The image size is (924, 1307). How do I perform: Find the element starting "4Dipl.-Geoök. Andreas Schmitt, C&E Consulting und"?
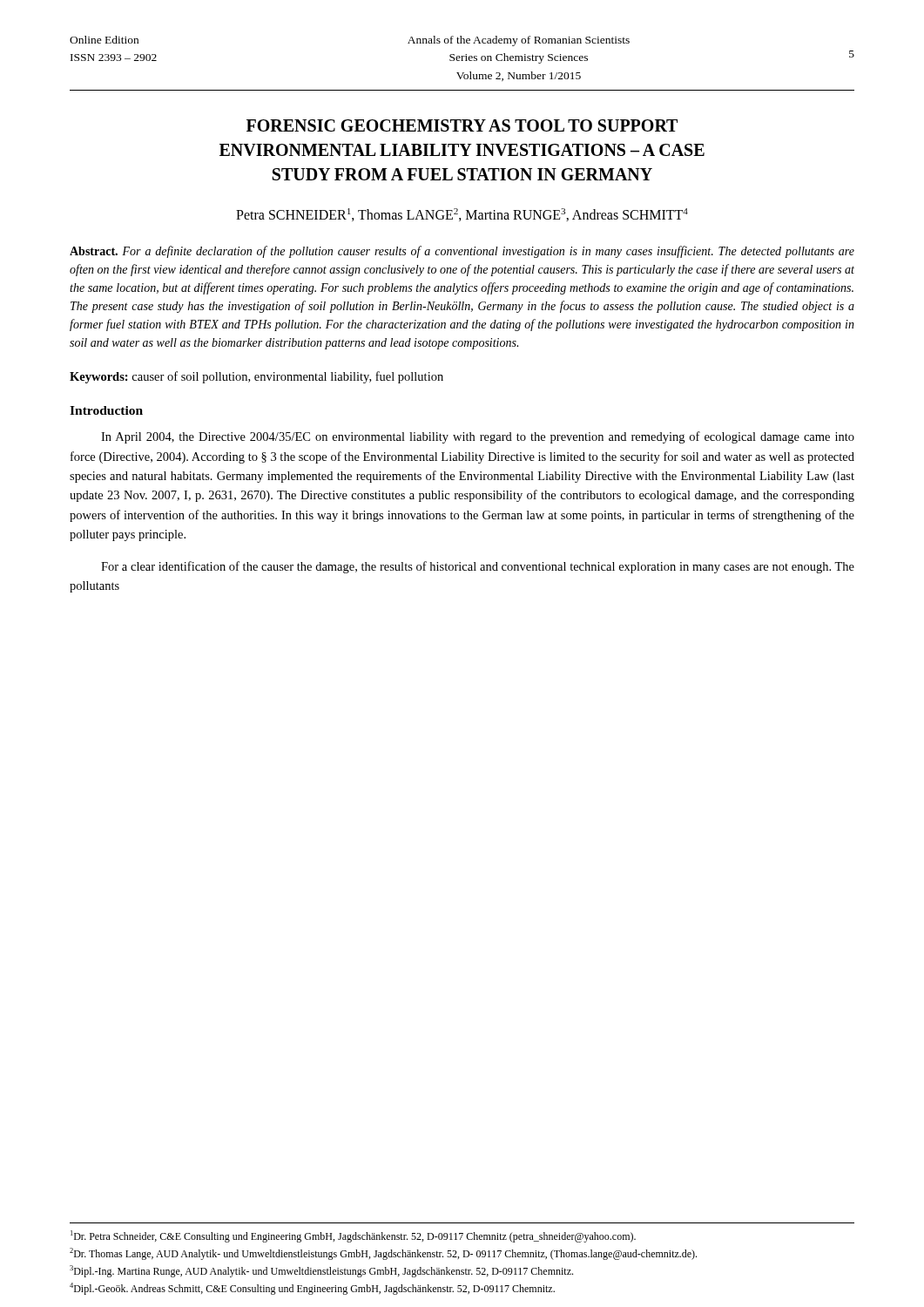pos(312,1288)
